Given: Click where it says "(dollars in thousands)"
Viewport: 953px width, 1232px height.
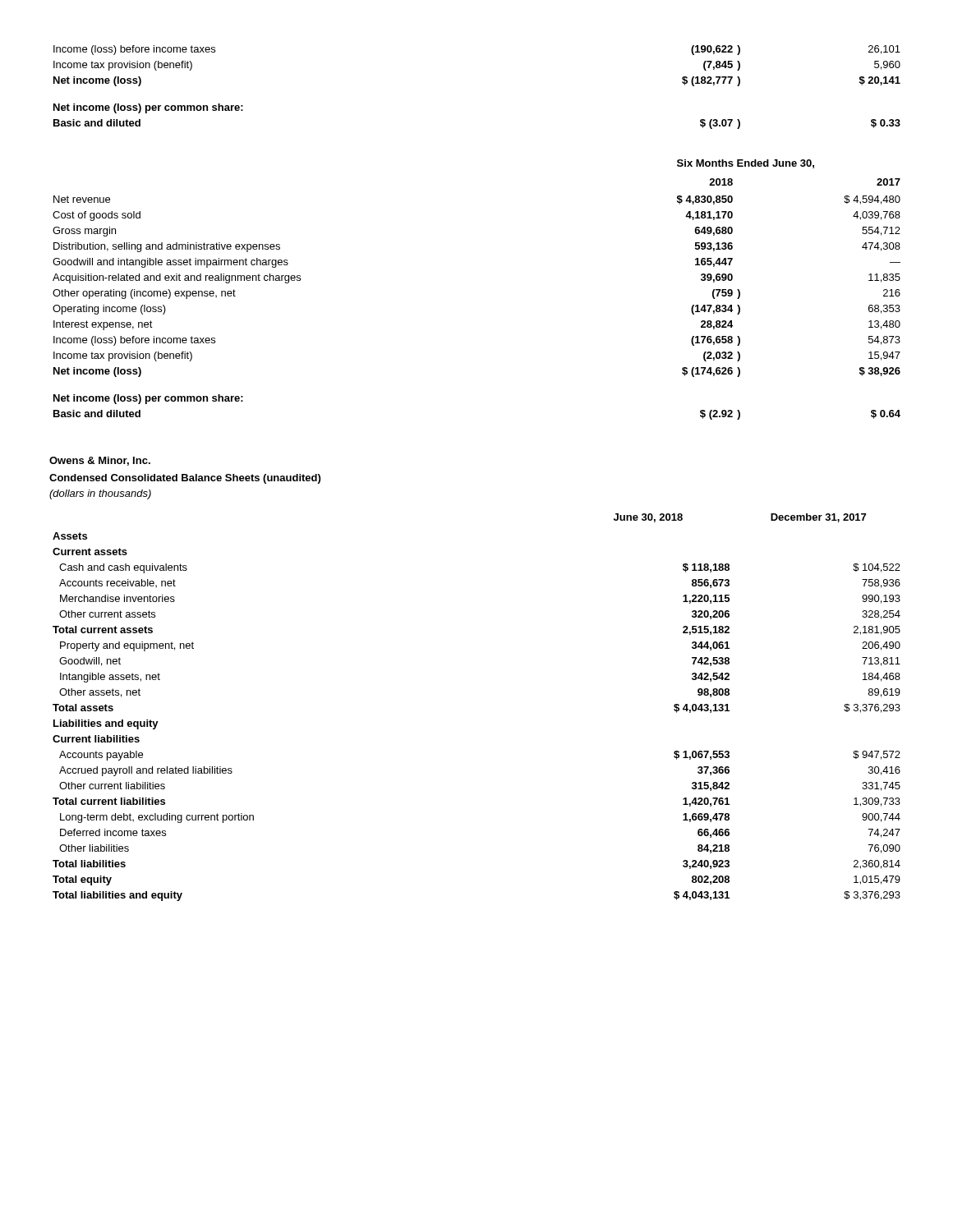Looking at the screenshot, I should 100,493.
